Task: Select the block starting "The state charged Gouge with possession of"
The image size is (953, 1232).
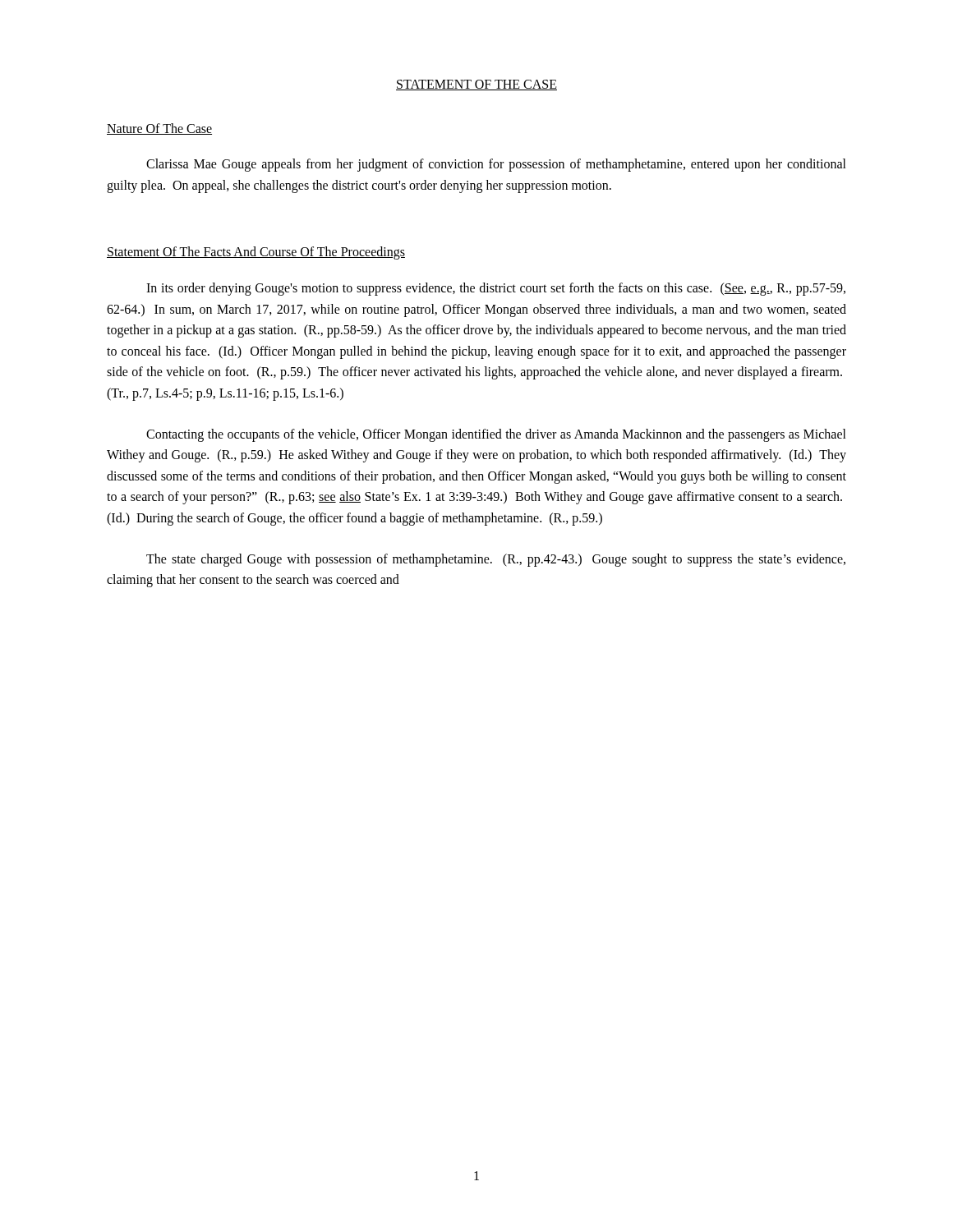Action: click(476, 569)
